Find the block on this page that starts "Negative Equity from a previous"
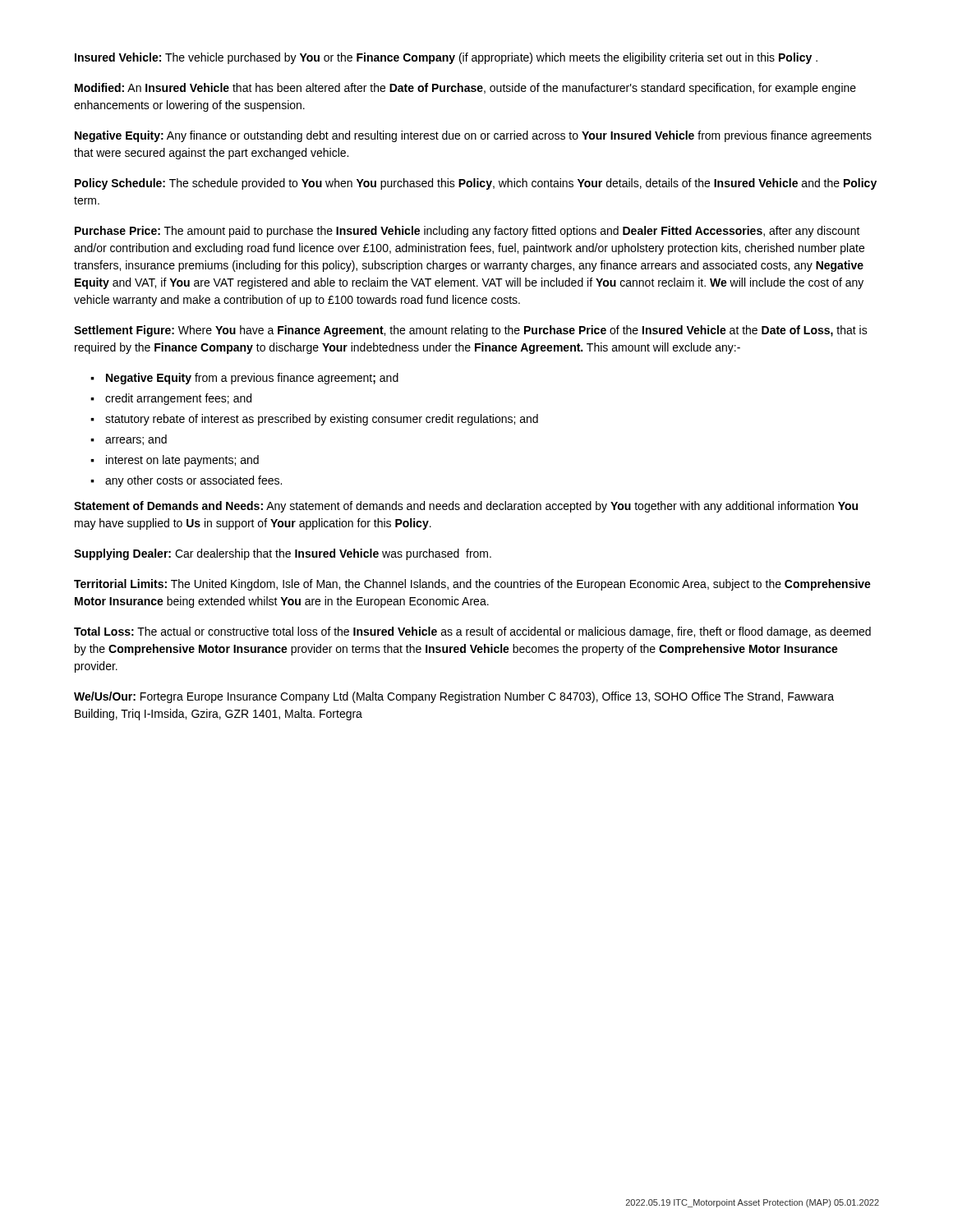The height and width of the screenshot is (1232, 953). tap(252, 378)
